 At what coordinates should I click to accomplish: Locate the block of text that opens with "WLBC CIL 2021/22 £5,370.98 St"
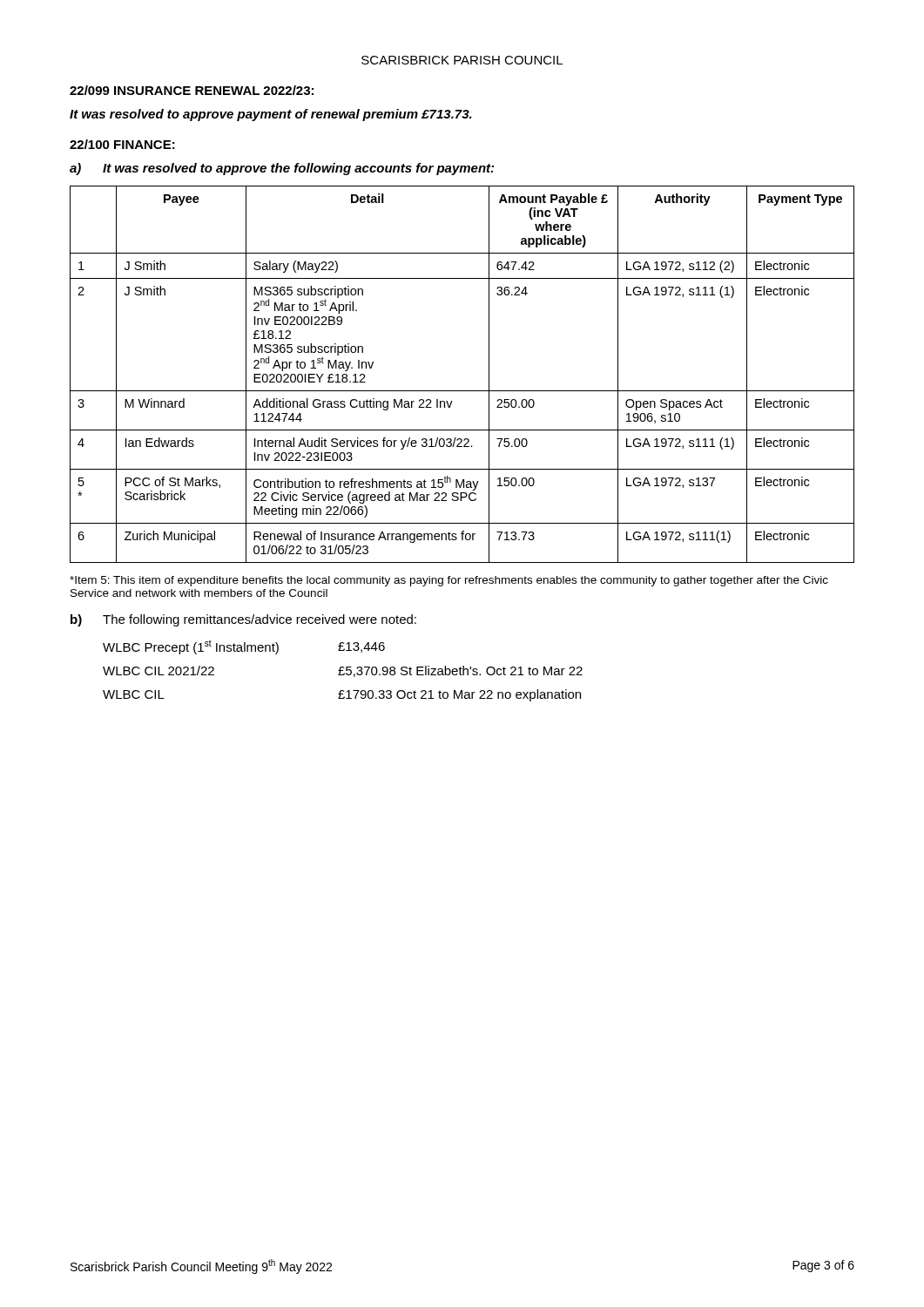[343, 671]
